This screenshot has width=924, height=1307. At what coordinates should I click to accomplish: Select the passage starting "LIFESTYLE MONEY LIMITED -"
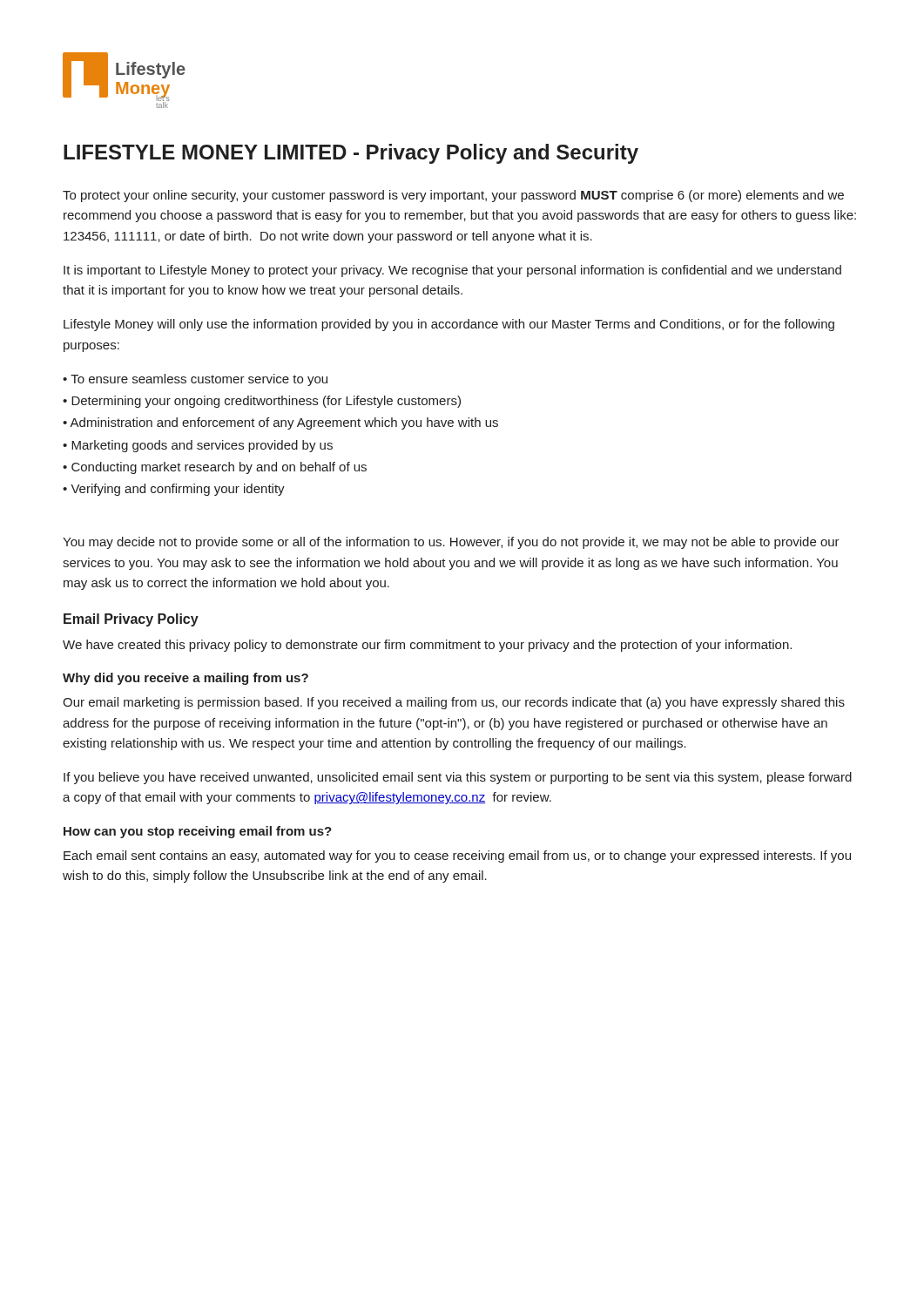[x=351, y=152]
